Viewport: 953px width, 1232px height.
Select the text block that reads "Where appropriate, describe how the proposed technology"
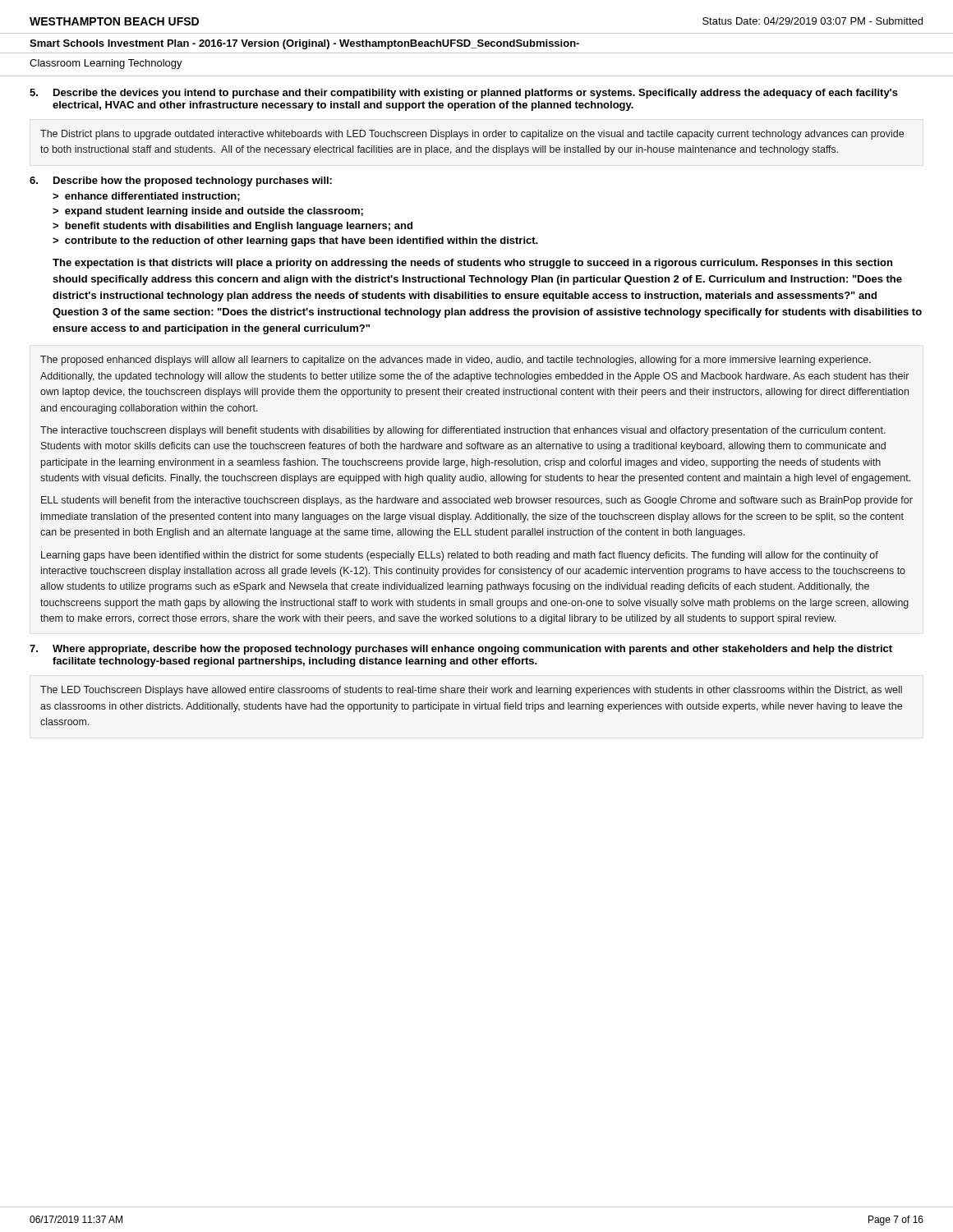pyautogui.click(x=472, y=655)
